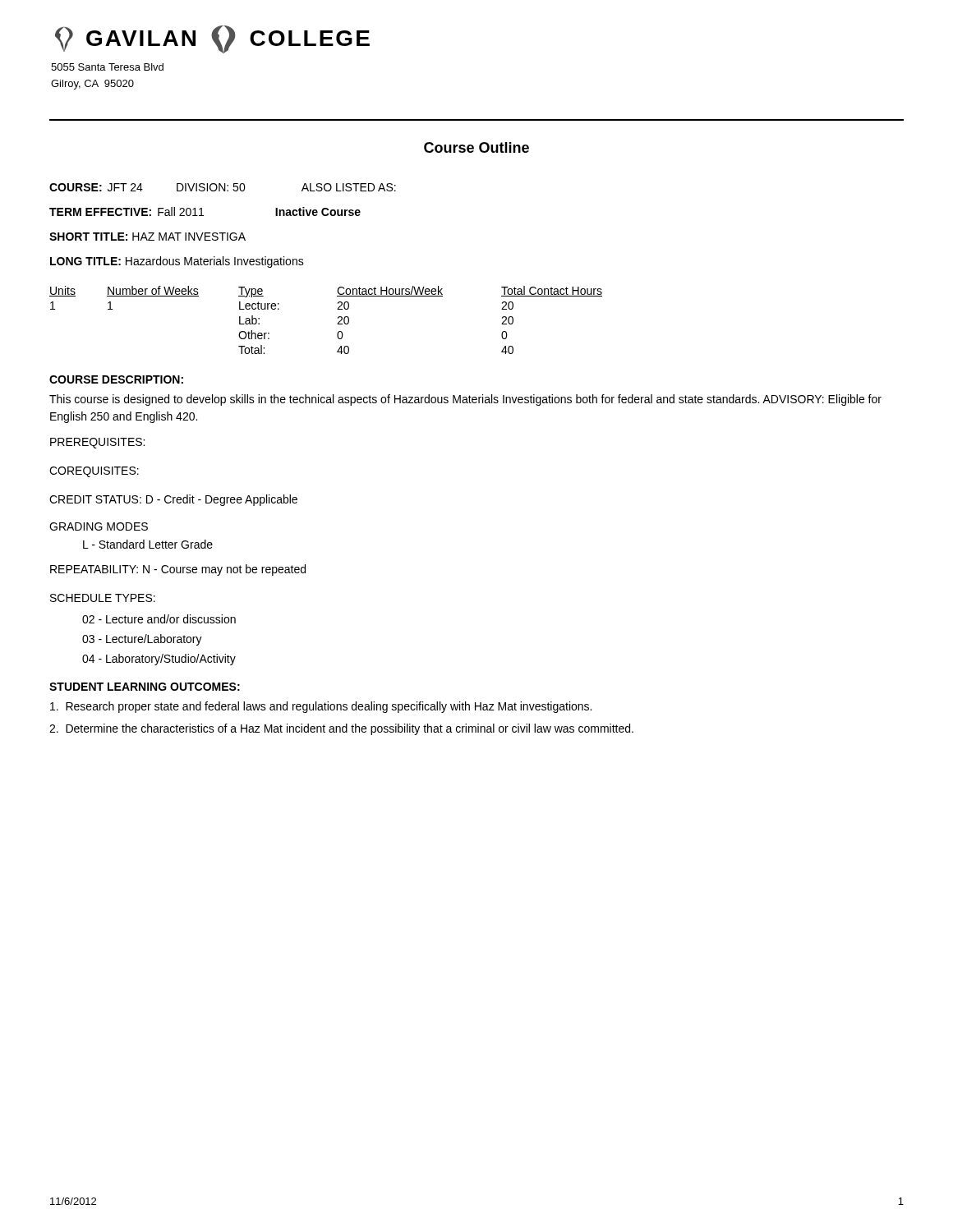Click on the logo
This screenshot has height=1232, width=953.
[x=255, y=58]
